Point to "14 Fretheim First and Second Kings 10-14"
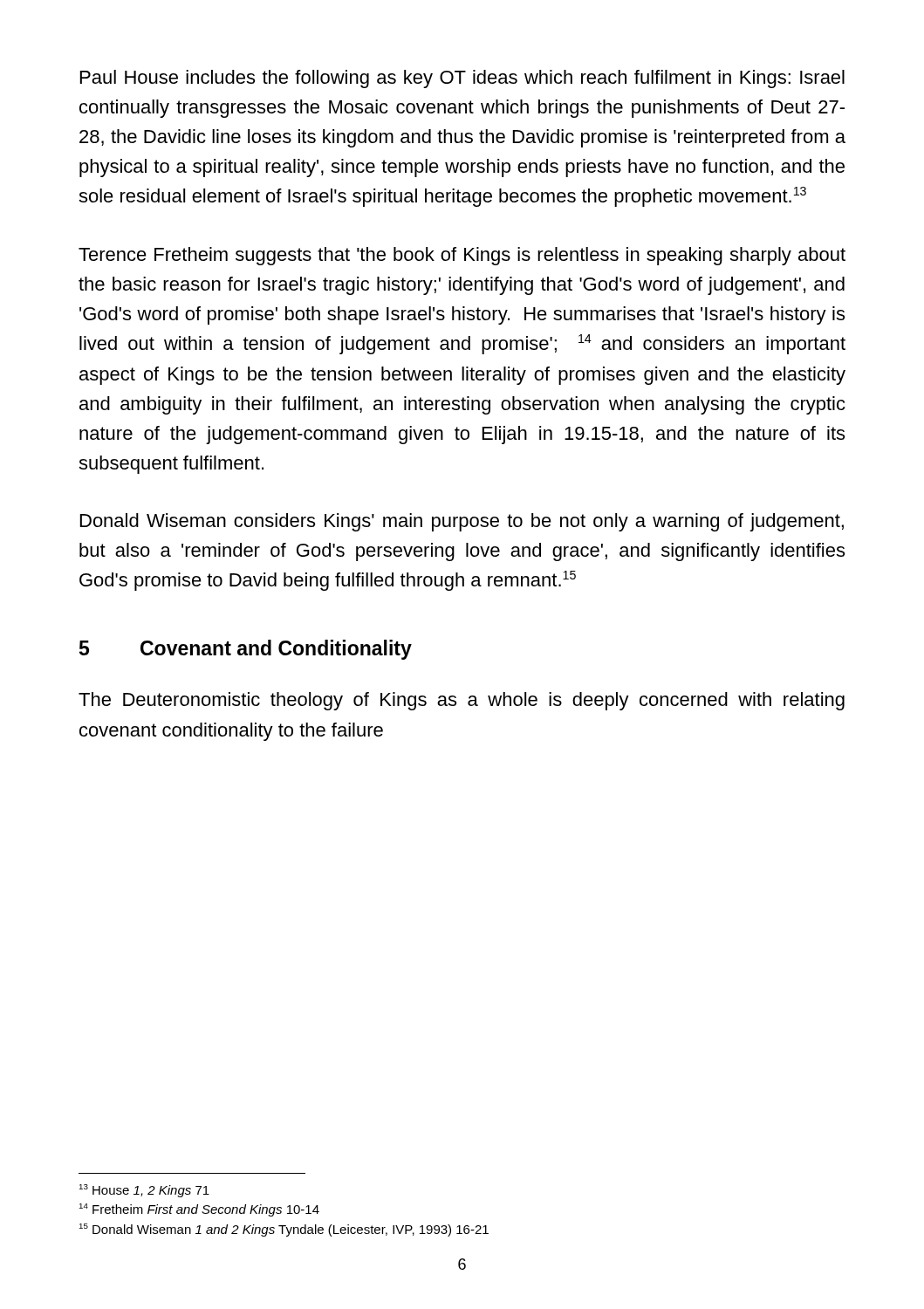Viewport: 924px width, 1309px height. (199, 1209)
